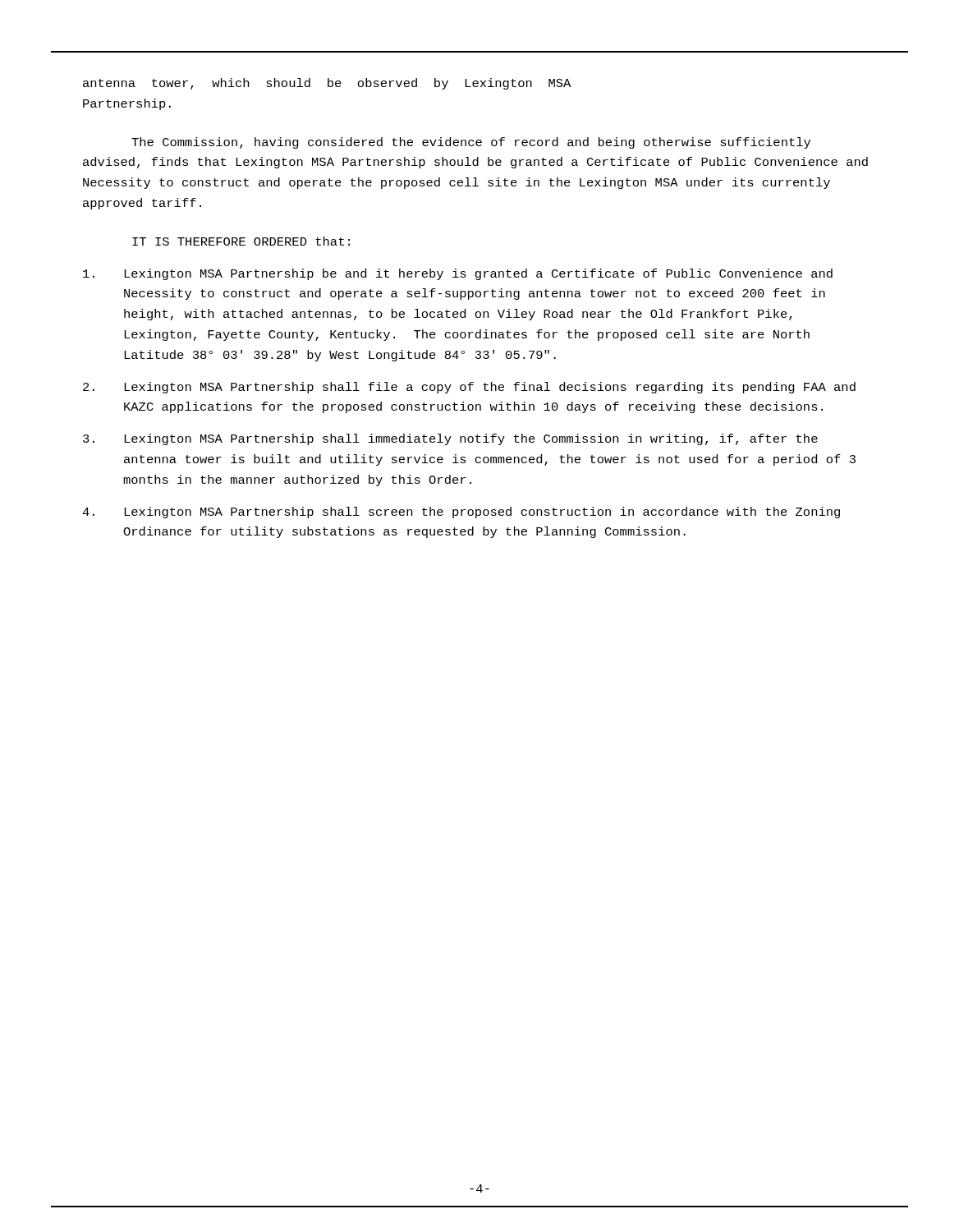Select the element starting "antenna tower, which should be observed"
Image resolution: width=959 pixels, height=1232 pixels.
tap(326, 94)
